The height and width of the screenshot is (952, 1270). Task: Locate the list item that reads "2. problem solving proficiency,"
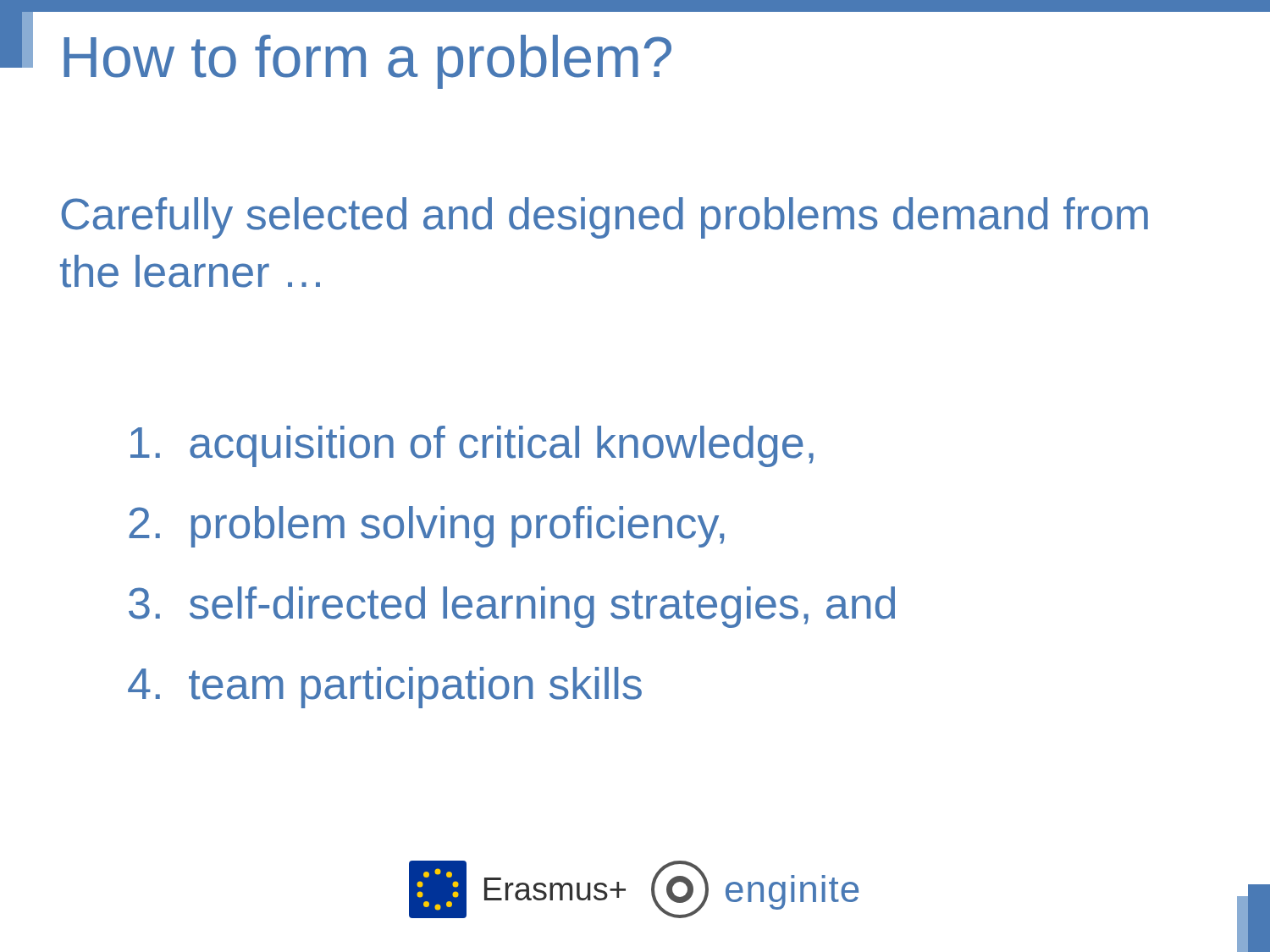tap(428, 523)
